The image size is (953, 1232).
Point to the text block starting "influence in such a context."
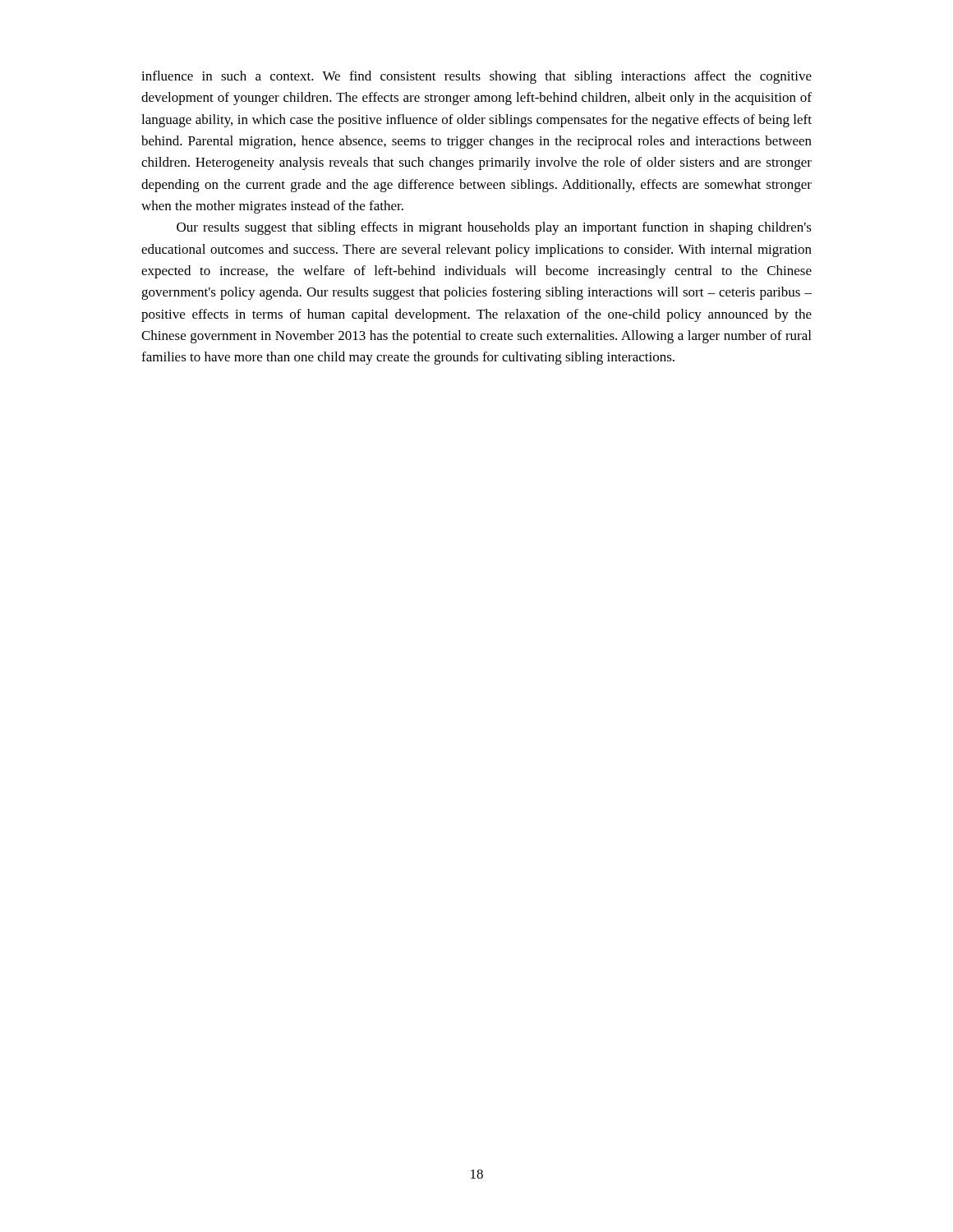click(476, 141)
